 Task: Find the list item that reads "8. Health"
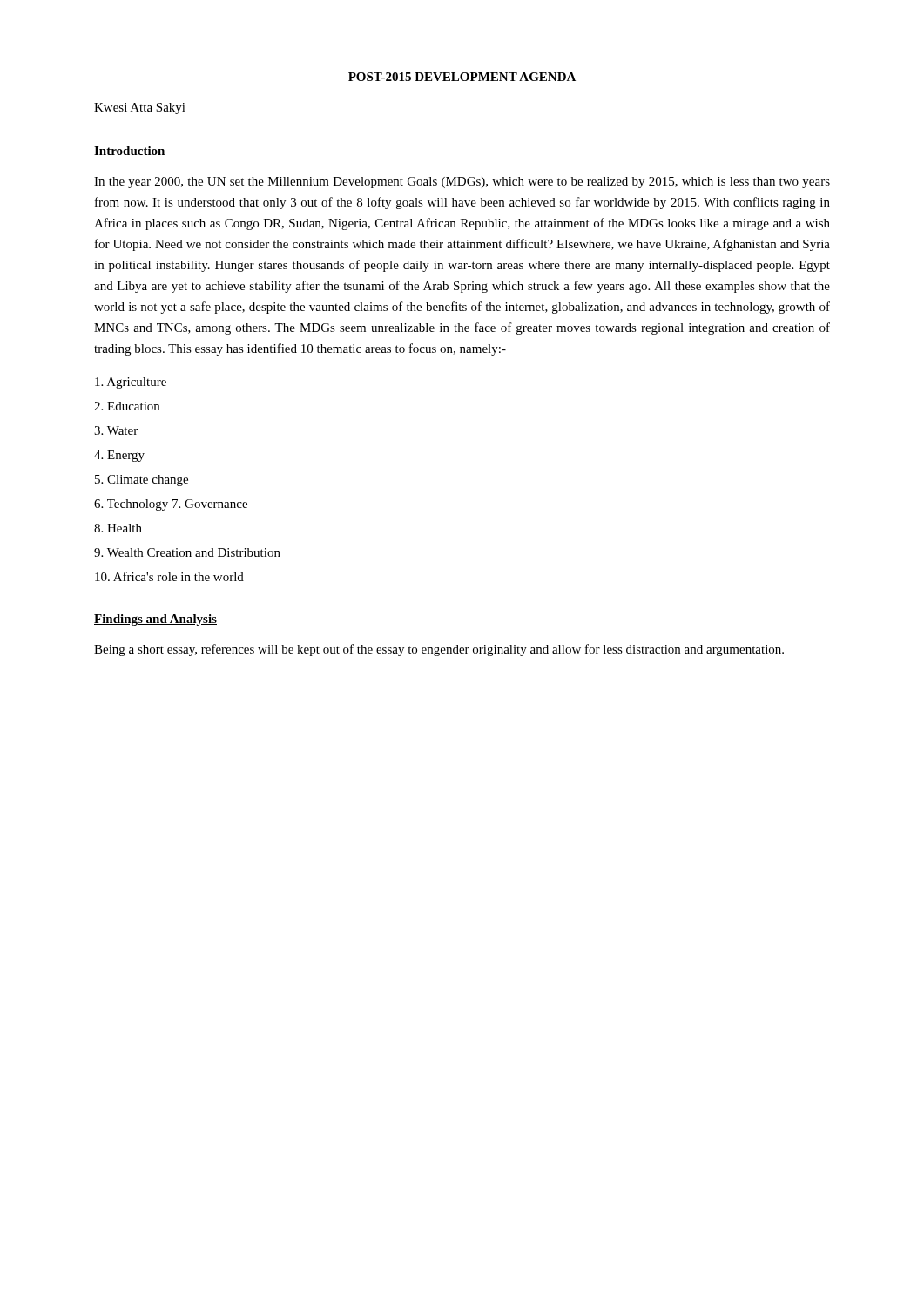(x=118, y=528)
